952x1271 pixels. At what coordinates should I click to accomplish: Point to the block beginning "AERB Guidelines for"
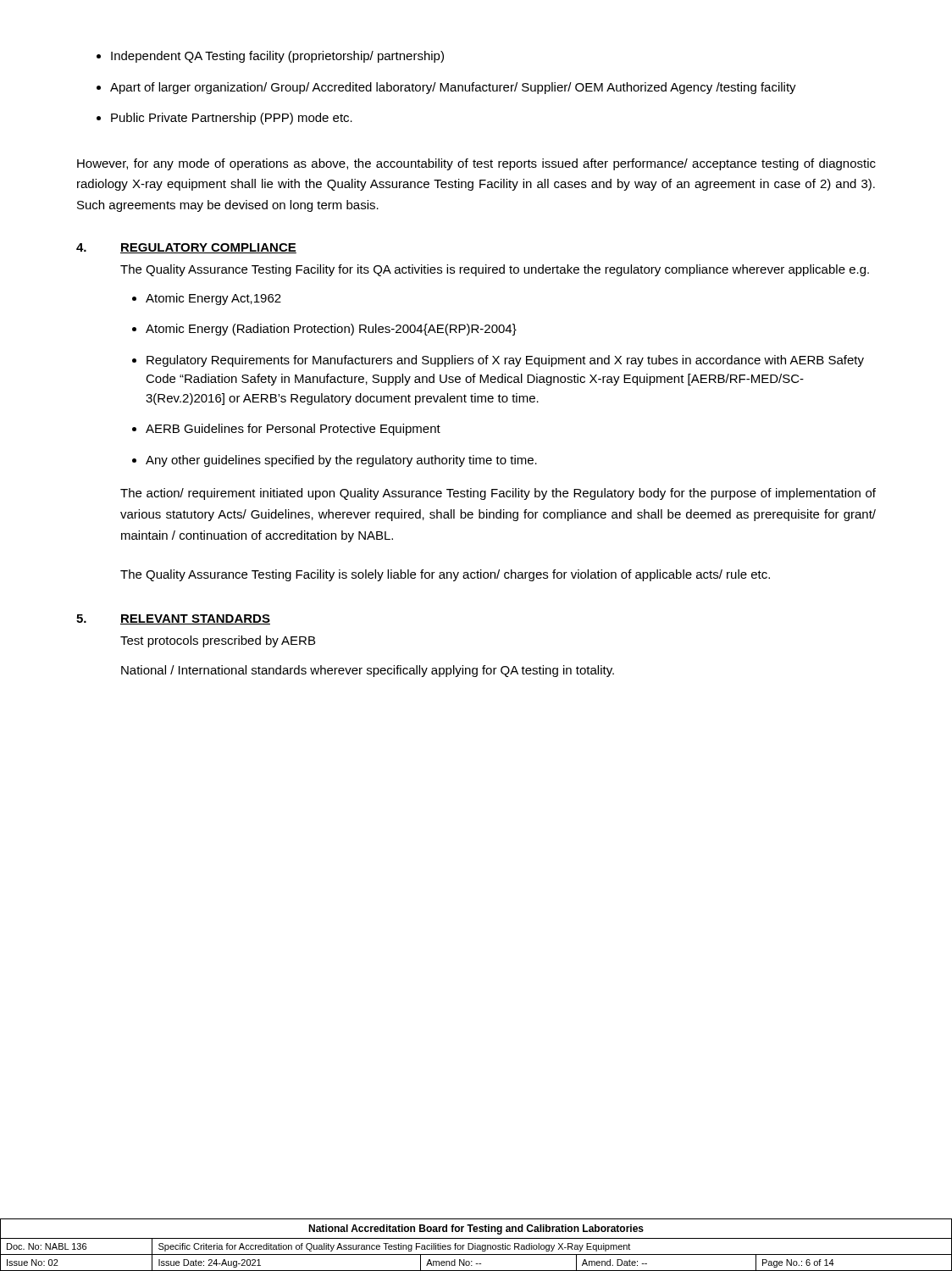[293, 428]
